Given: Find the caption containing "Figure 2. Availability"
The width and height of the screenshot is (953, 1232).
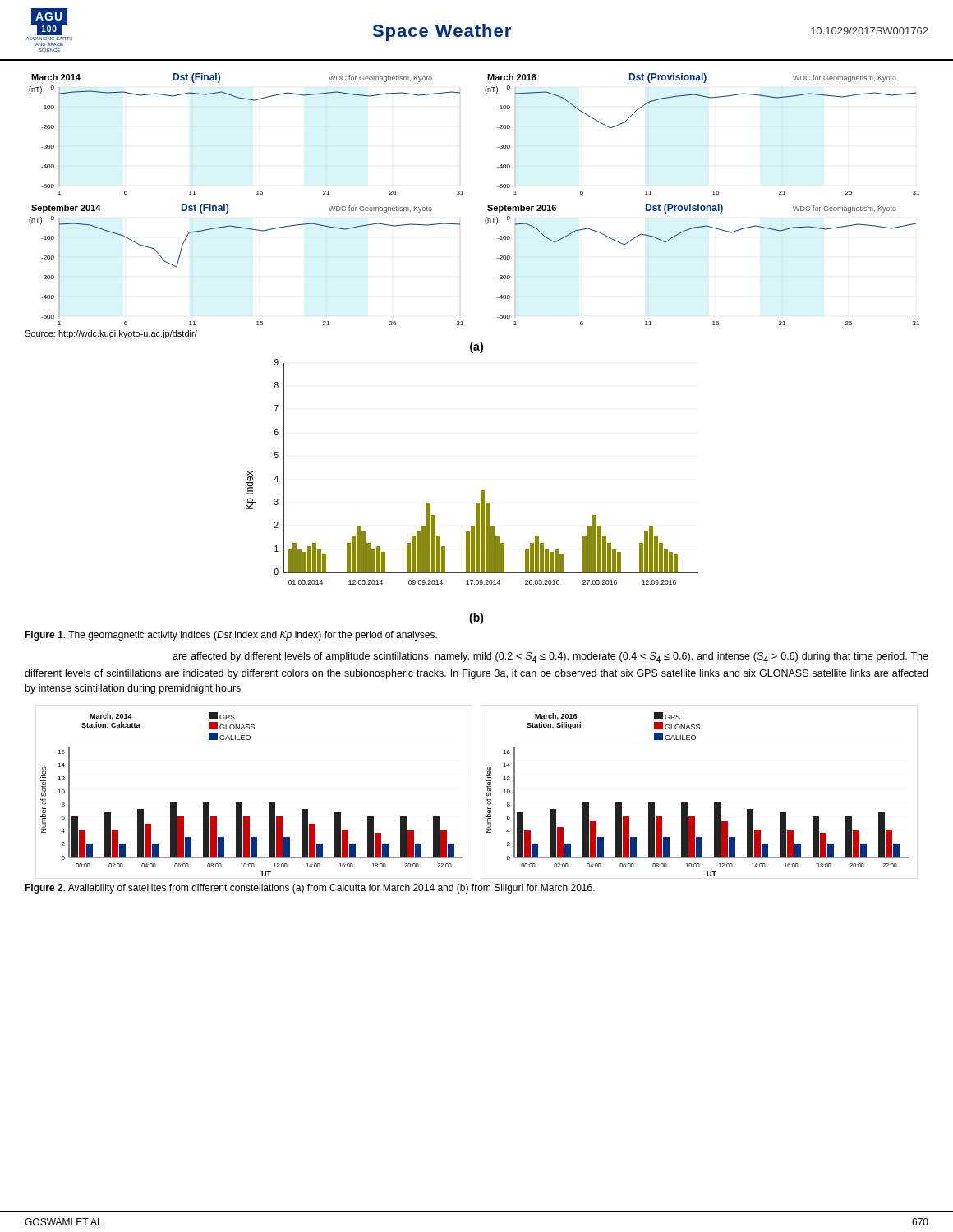Looking at the screenshot, I should click(x=310, y=888).
